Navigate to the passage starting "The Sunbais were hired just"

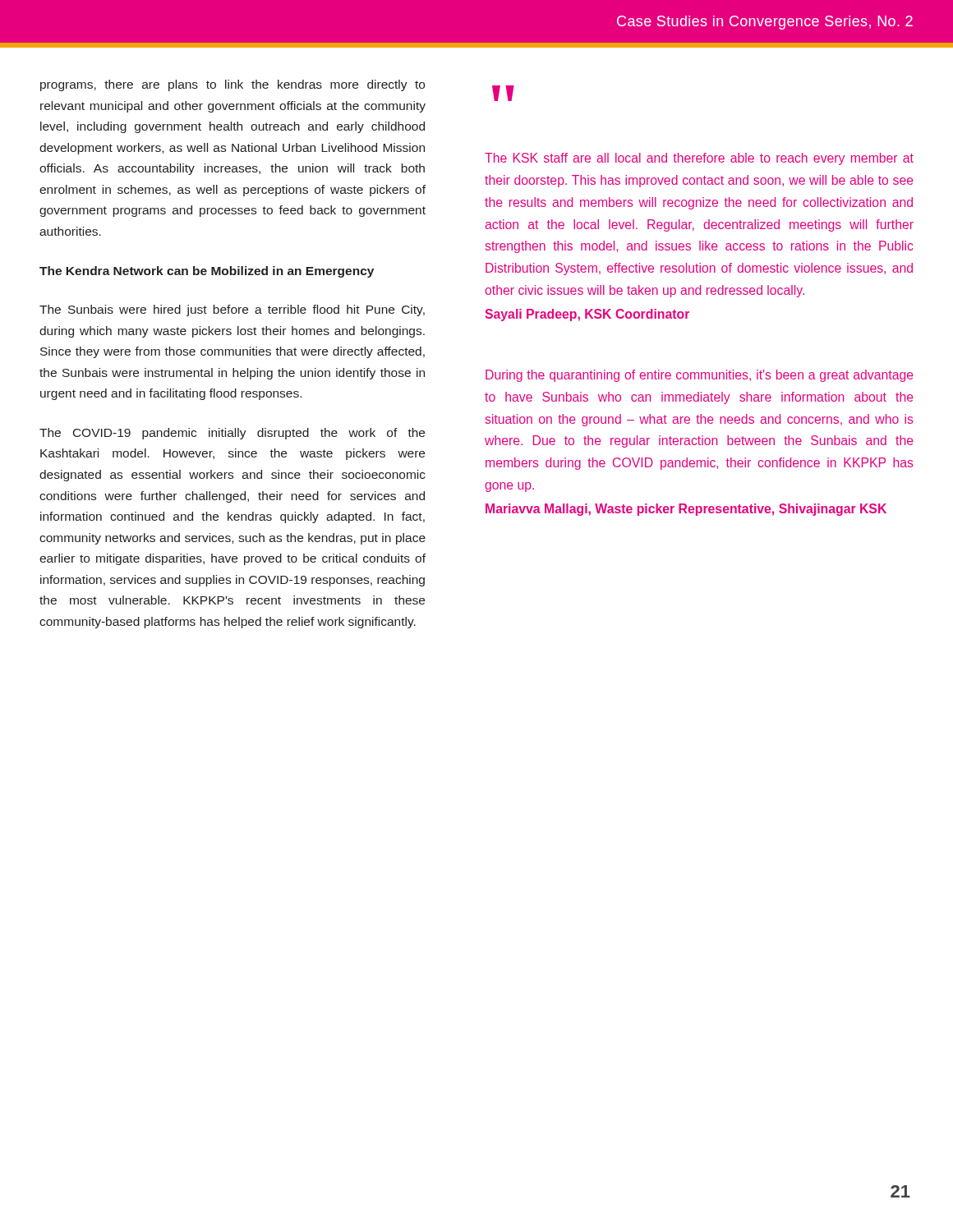pos(233,351)
